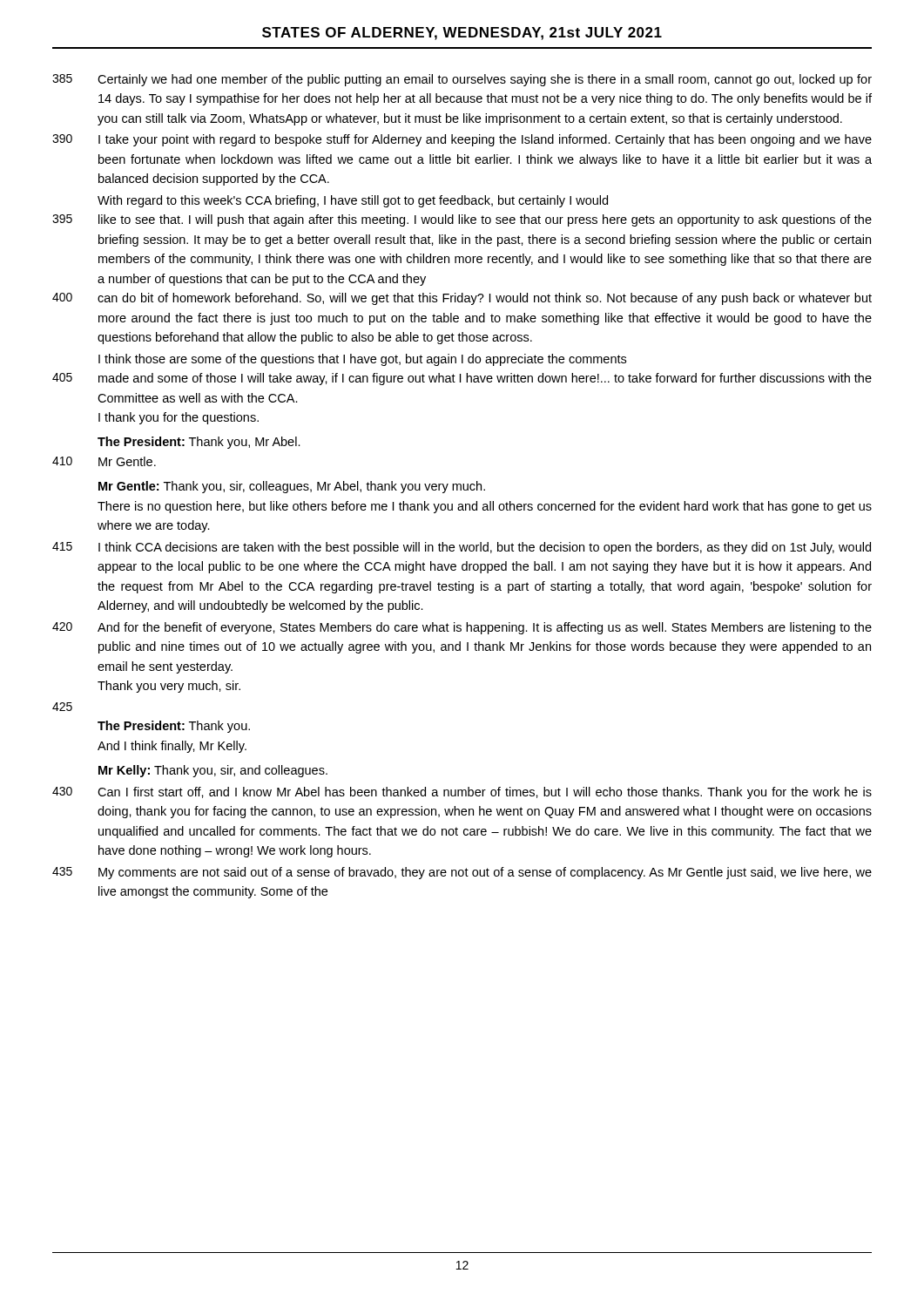Where does it say "410 Mr Gentle."?
Image resolution: width=924 pixels, height=1307 pixels.
click(104, 461)
